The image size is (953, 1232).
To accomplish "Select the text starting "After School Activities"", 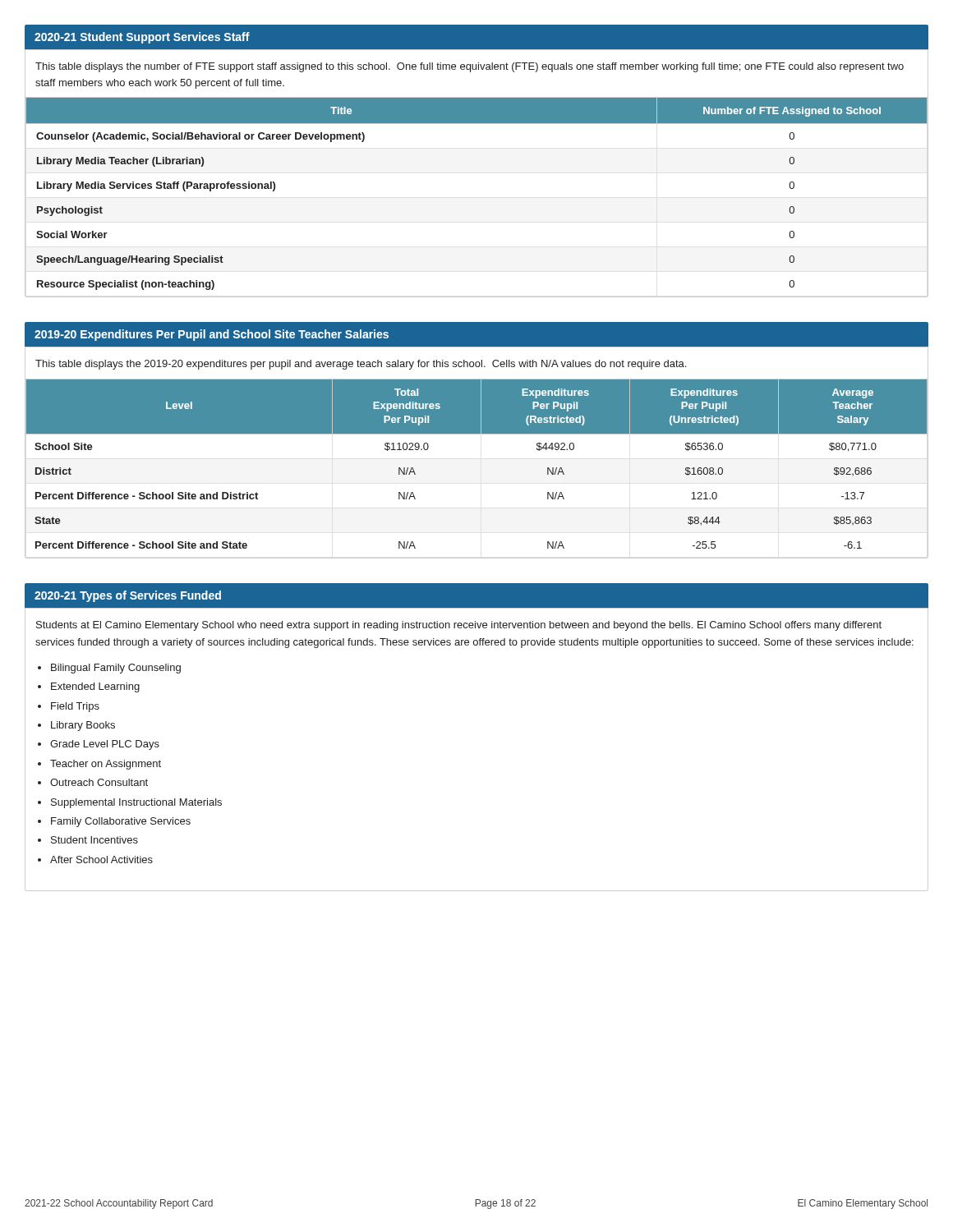I will (x=101, y=859).
